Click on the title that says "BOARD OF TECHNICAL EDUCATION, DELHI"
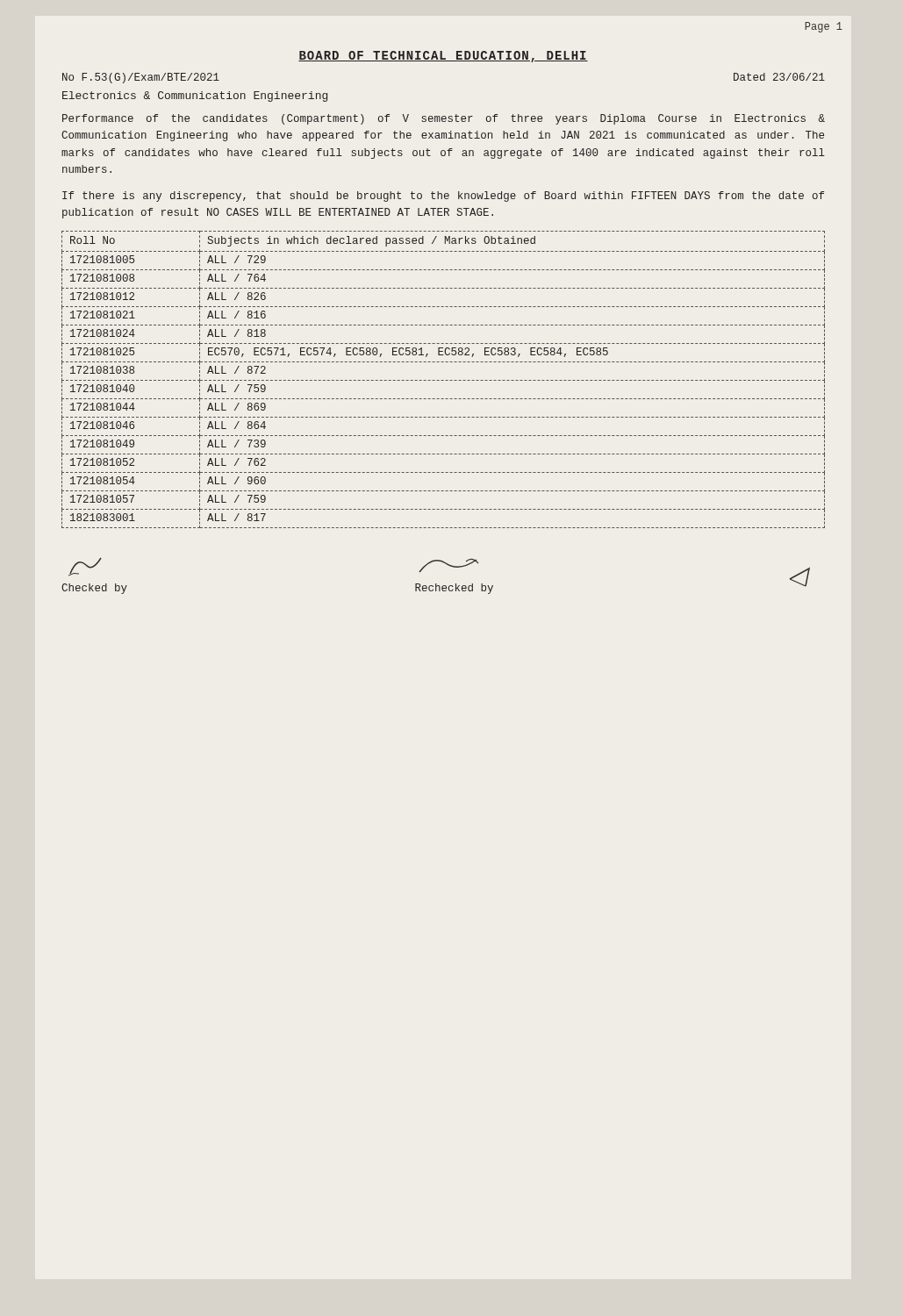The height and width of the screenshot is (1316, 903). pos(443,56)
